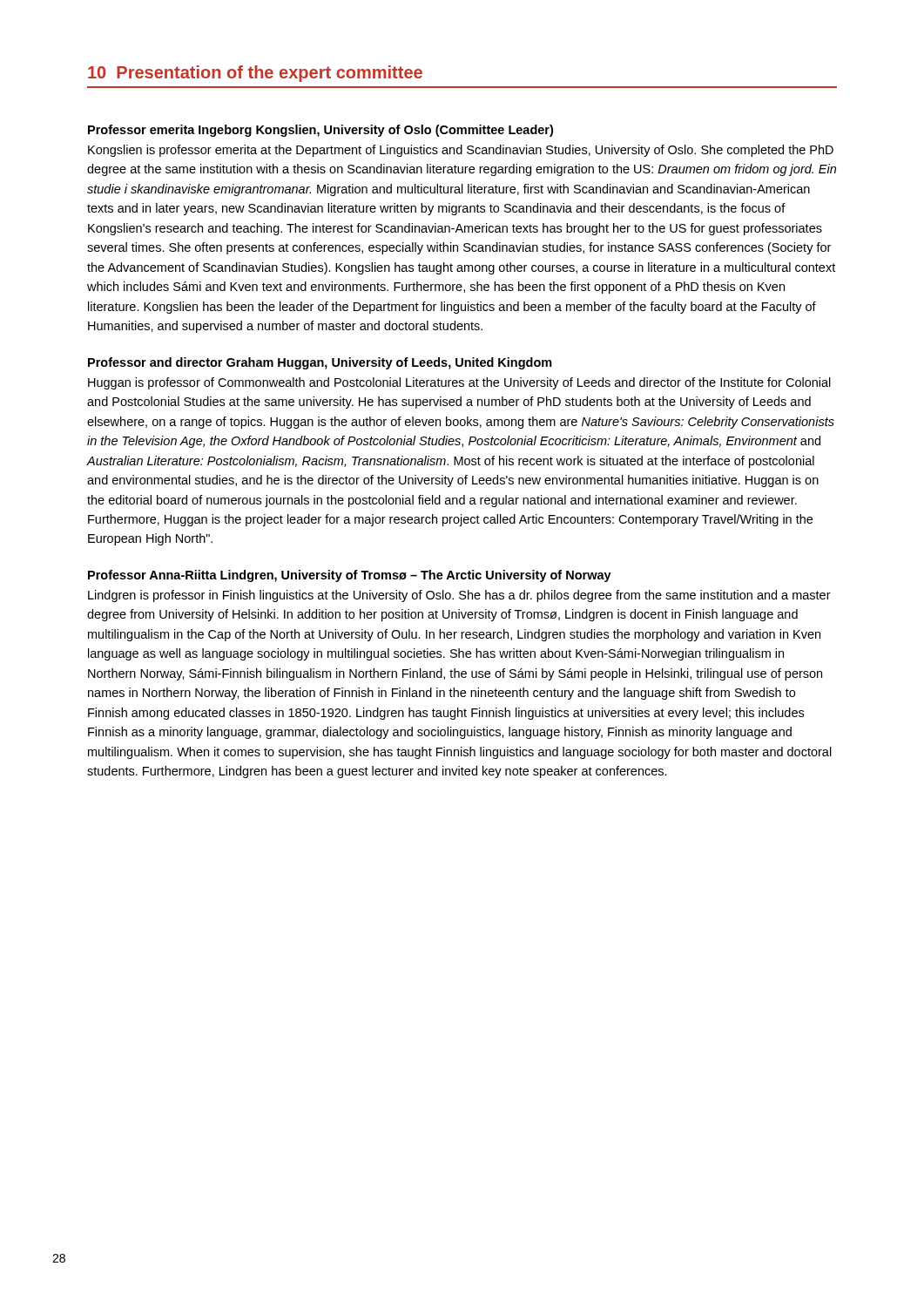The height and width of the screenshot is (1307, 924).
Task: Locate the passage starting "Professor and director Graham Huggan, University of Leeds,"
Action: 462,452
